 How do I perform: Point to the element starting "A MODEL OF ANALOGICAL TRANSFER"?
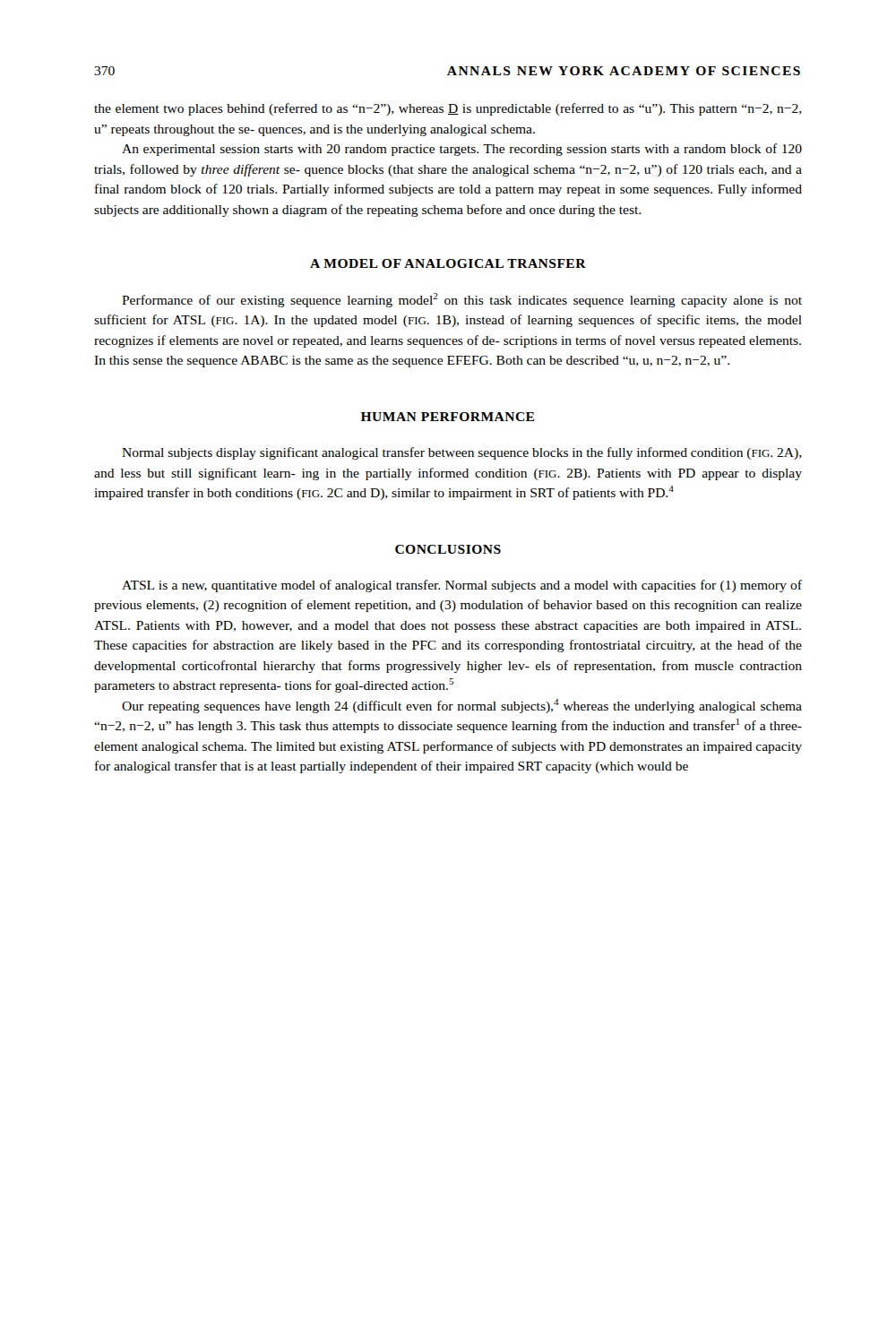click(x=448, y=263)
